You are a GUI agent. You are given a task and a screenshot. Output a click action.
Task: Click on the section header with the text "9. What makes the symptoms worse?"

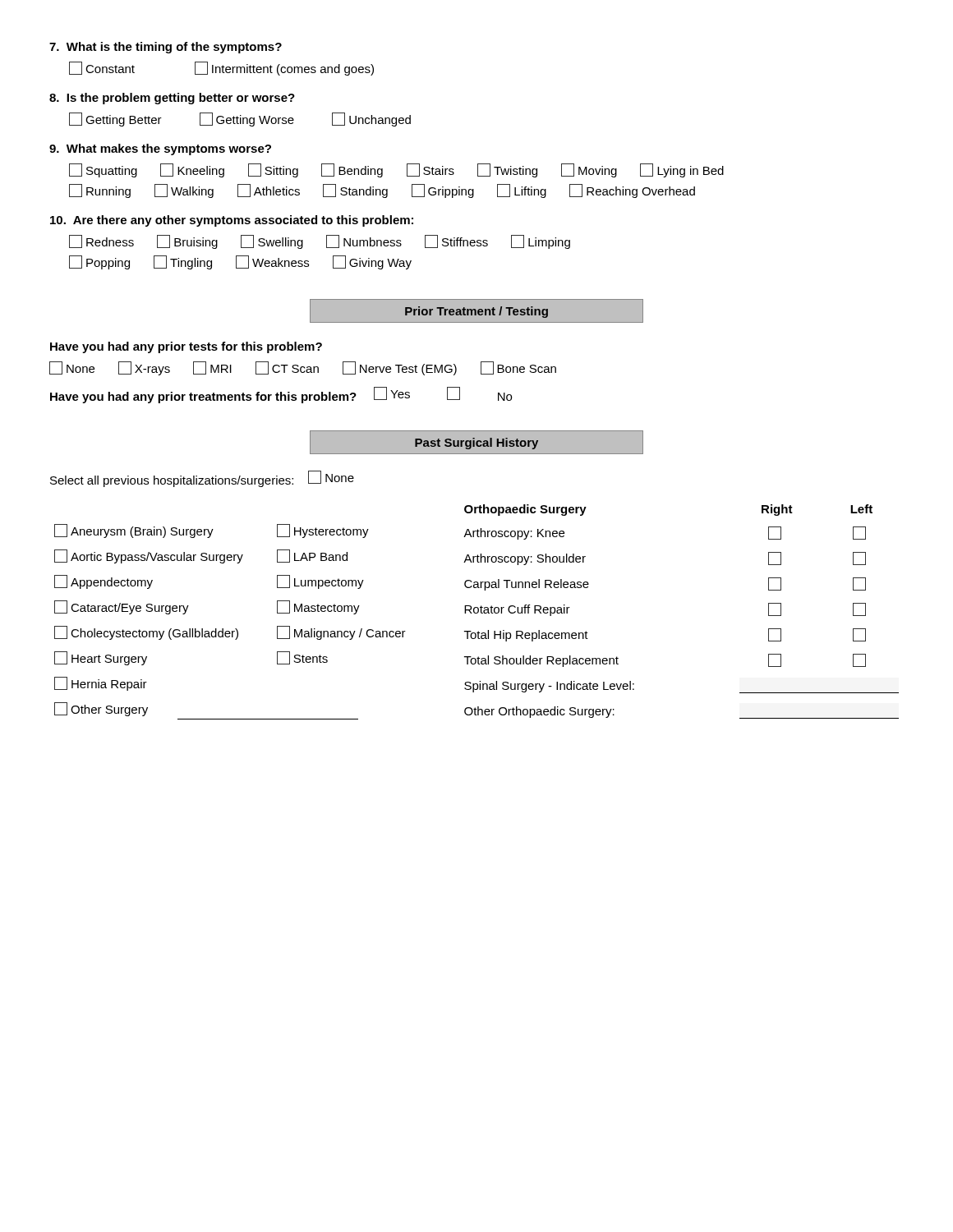[161, 148]
